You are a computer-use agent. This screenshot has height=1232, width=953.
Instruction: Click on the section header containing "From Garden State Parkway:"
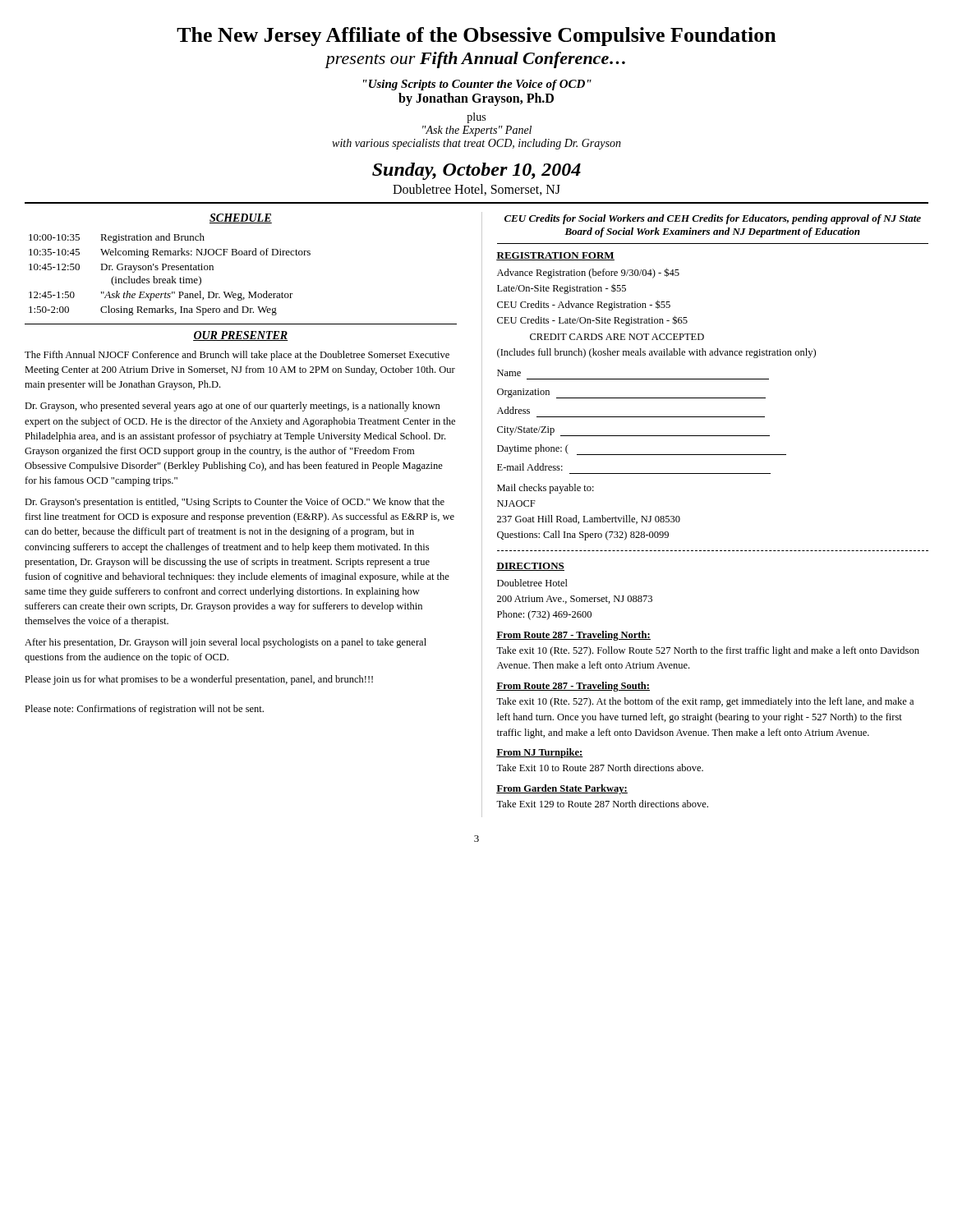[x=562, y=788]
